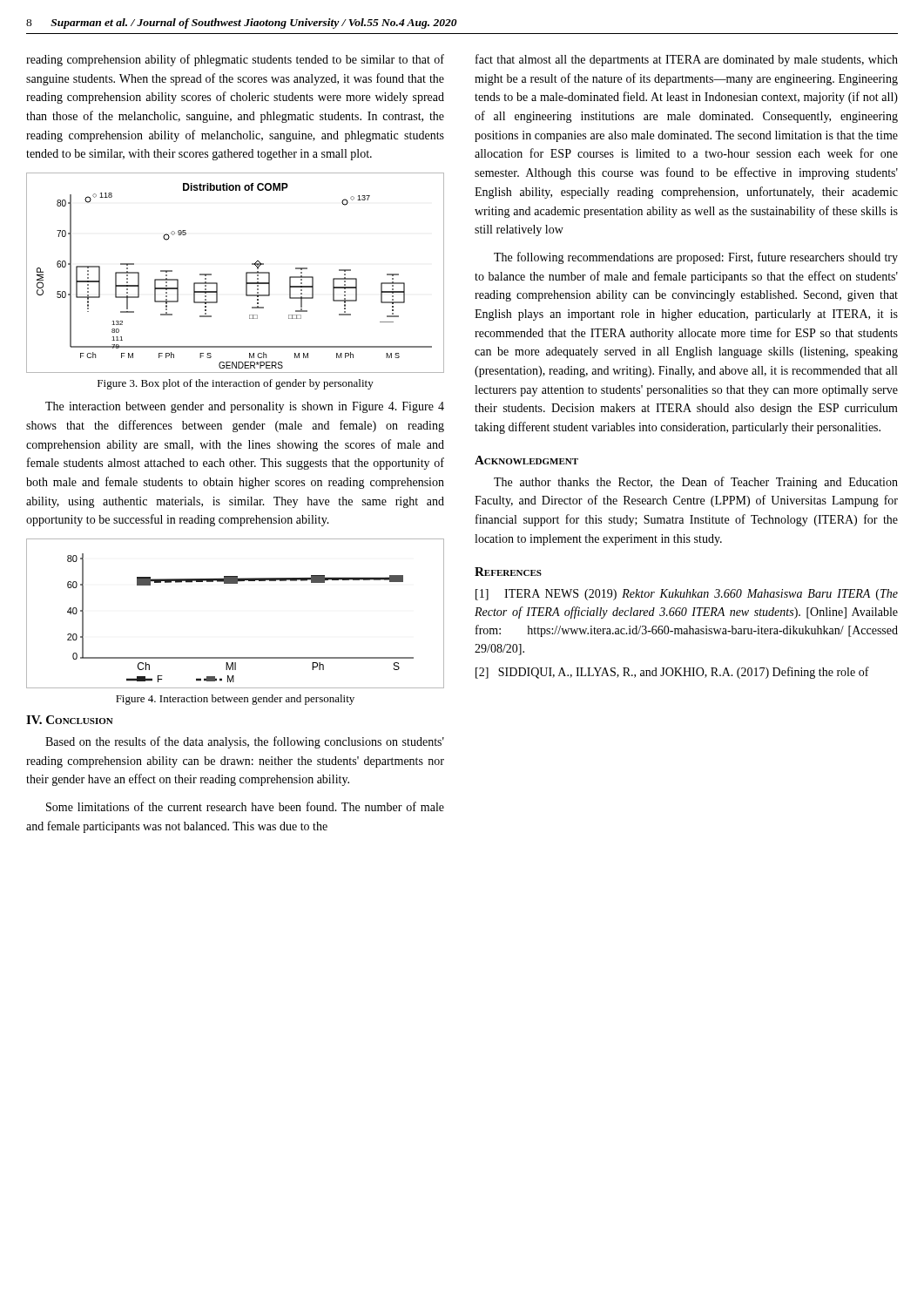Image resolution: width=924 pixels, height=1307 pixels.
Task: Point to the text starting "IV. Conclusion"
Action: coord(70,720)
